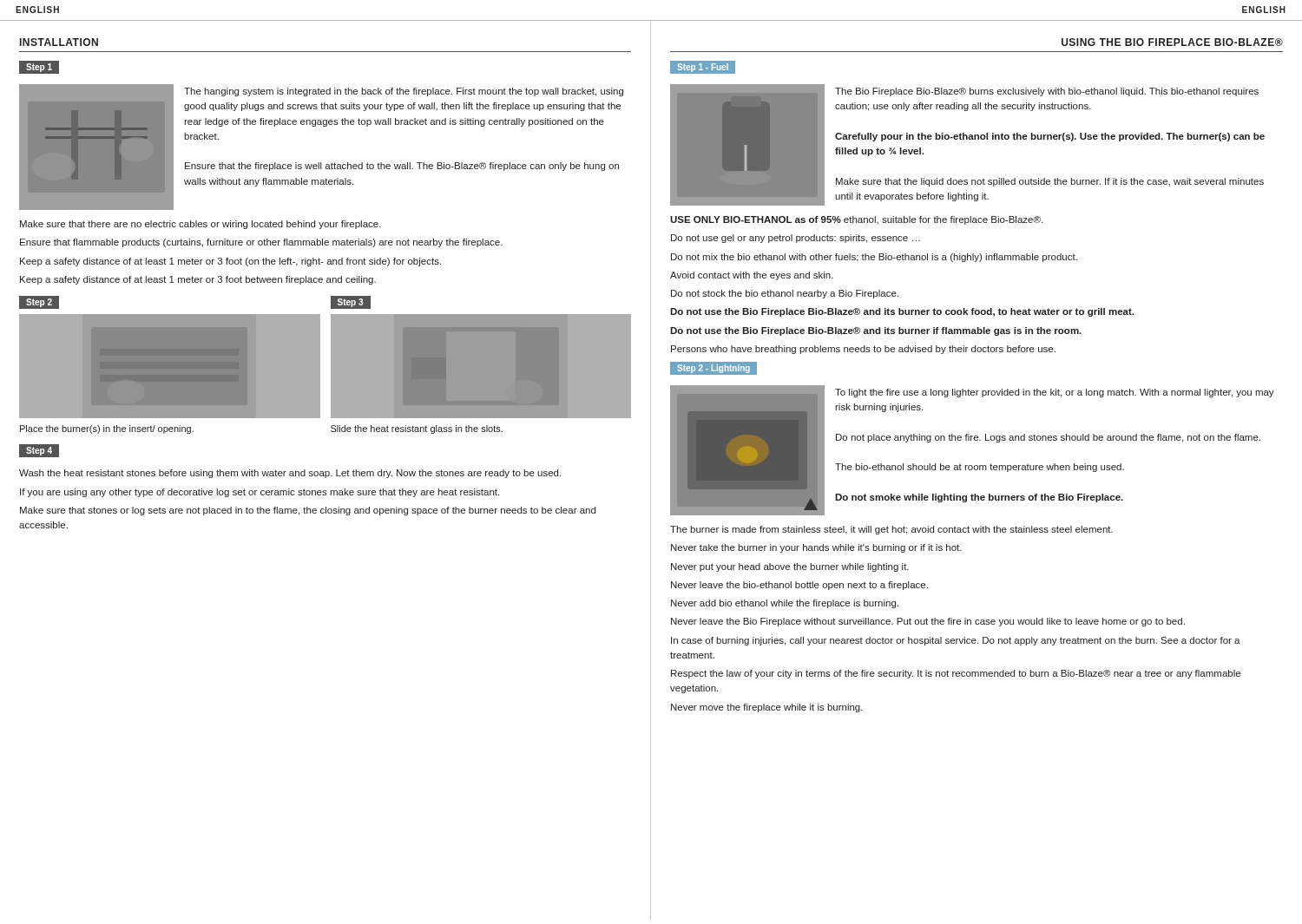Find the text block that reads "Persons who have breathing"

(863, 349)
